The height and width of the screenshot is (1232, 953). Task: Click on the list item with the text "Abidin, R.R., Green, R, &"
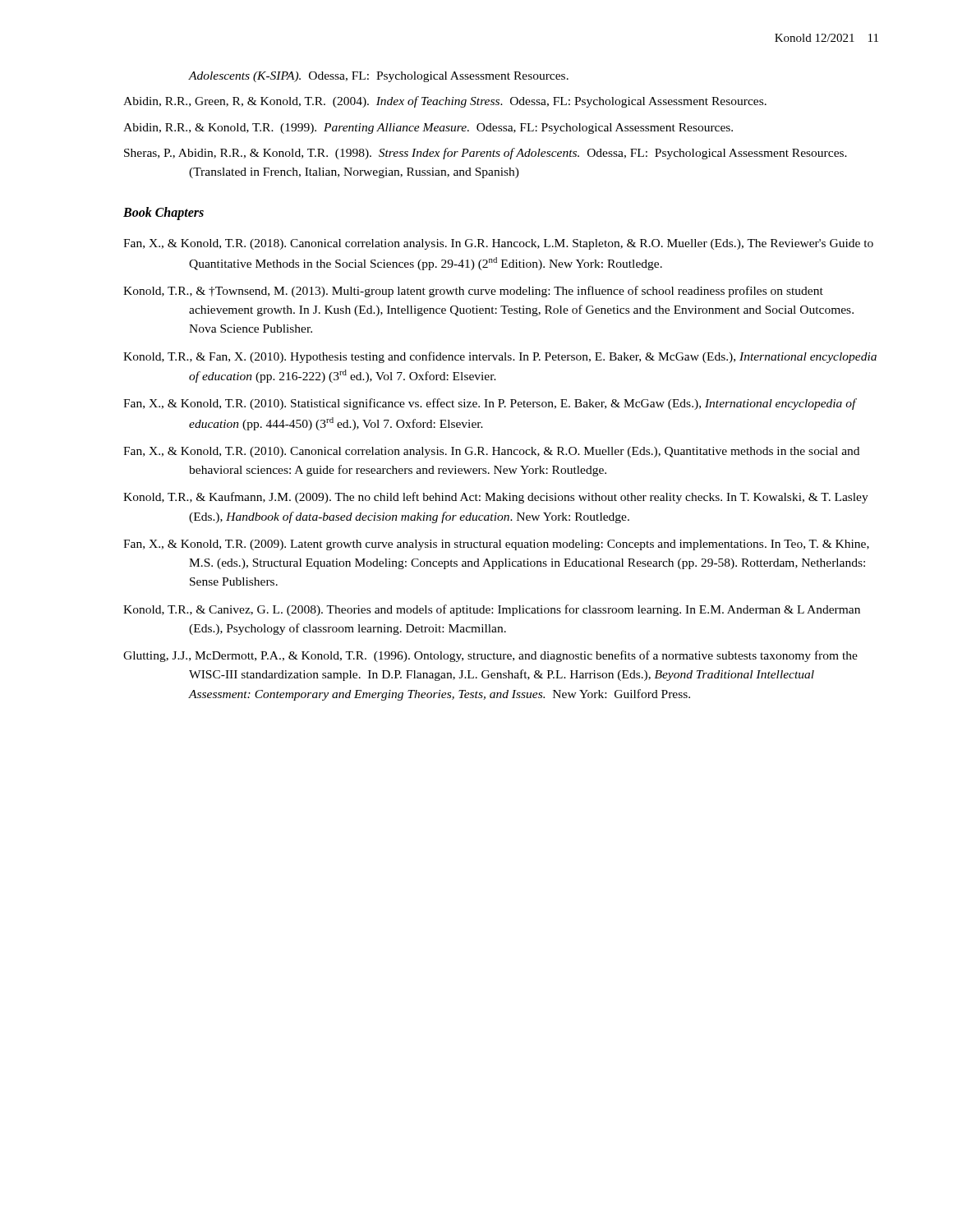tap(445, 101)
